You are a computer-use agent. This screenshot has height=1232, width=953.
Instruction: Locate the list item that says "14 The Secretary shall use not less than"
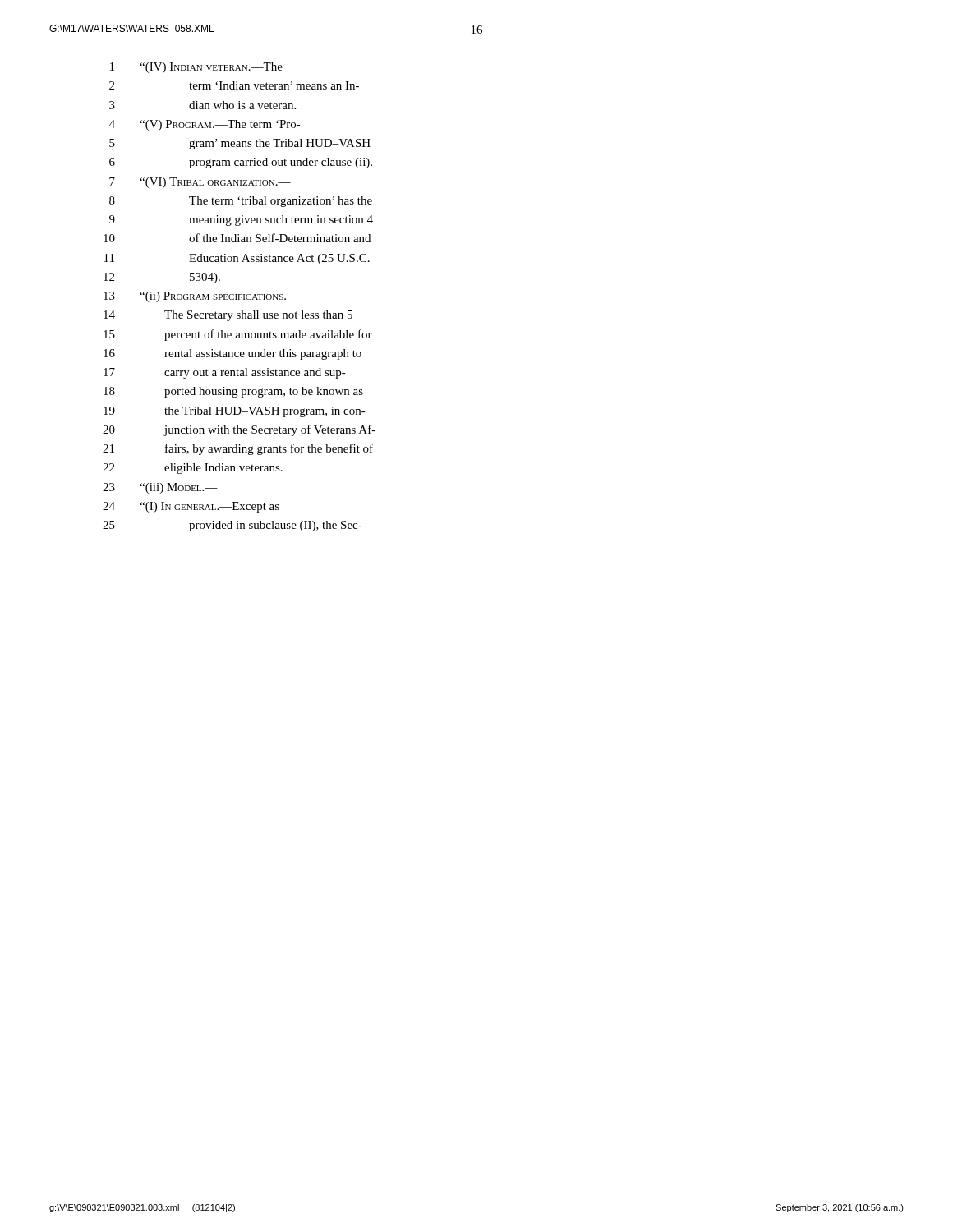(x=228, y=316)
